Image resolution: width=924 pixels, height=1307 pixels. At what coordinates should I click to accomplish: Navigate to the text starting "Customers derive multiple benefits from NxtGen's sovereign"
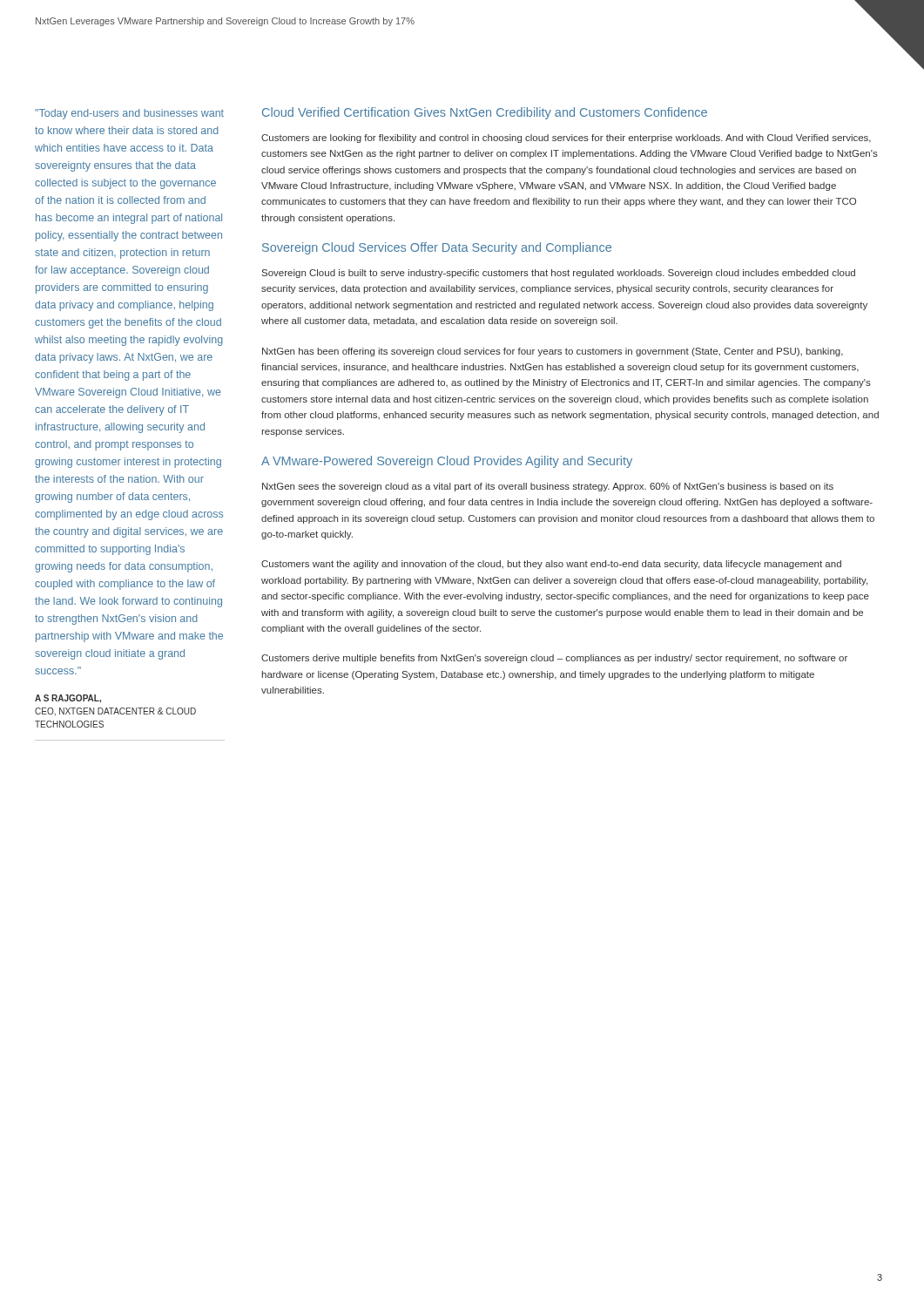coord(570,674)
